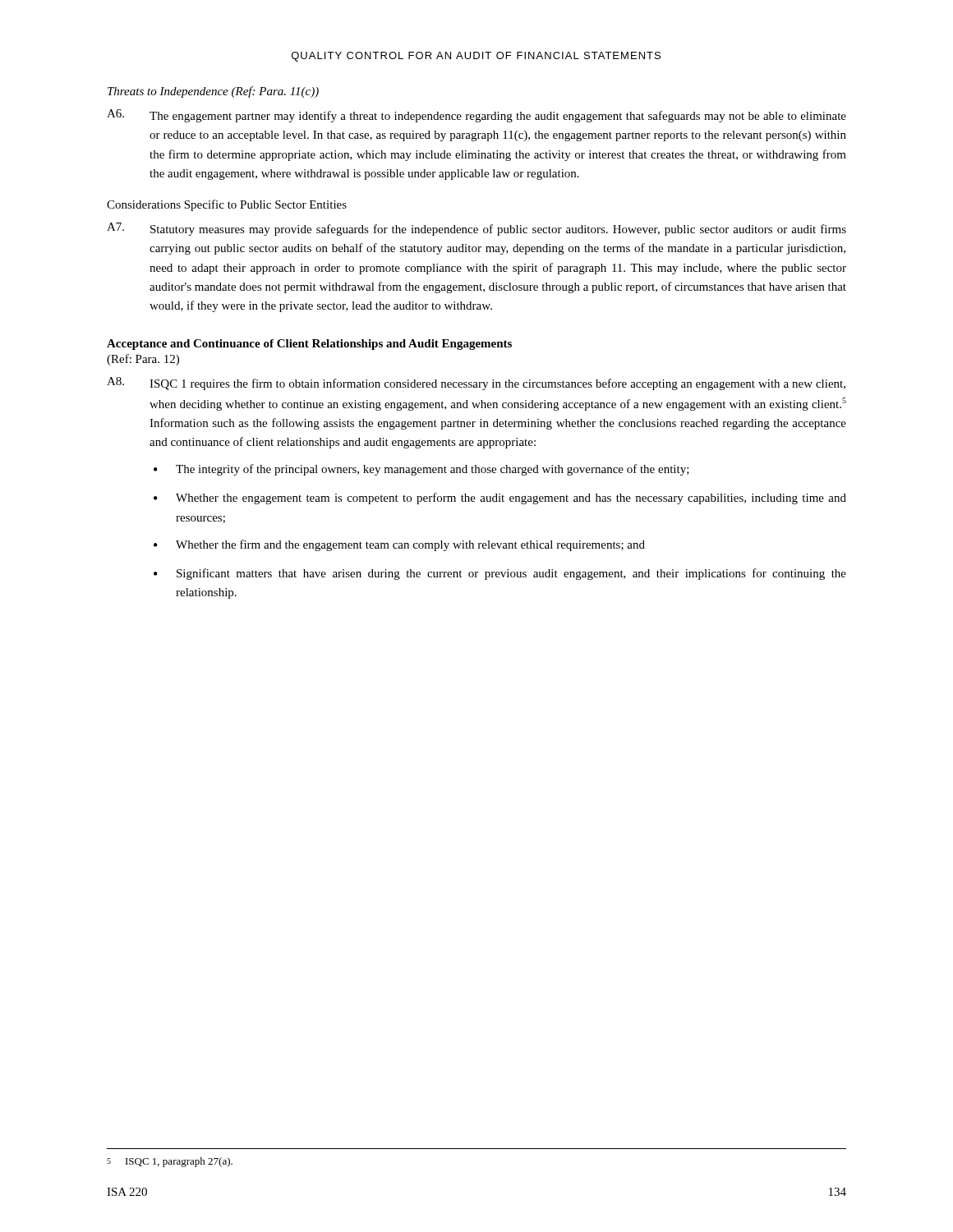This screenshot has height=1232, width=953.
Task: Find the text block that reads "A8. ISQC 1 requires the firm to"
Action: [476, 493]
